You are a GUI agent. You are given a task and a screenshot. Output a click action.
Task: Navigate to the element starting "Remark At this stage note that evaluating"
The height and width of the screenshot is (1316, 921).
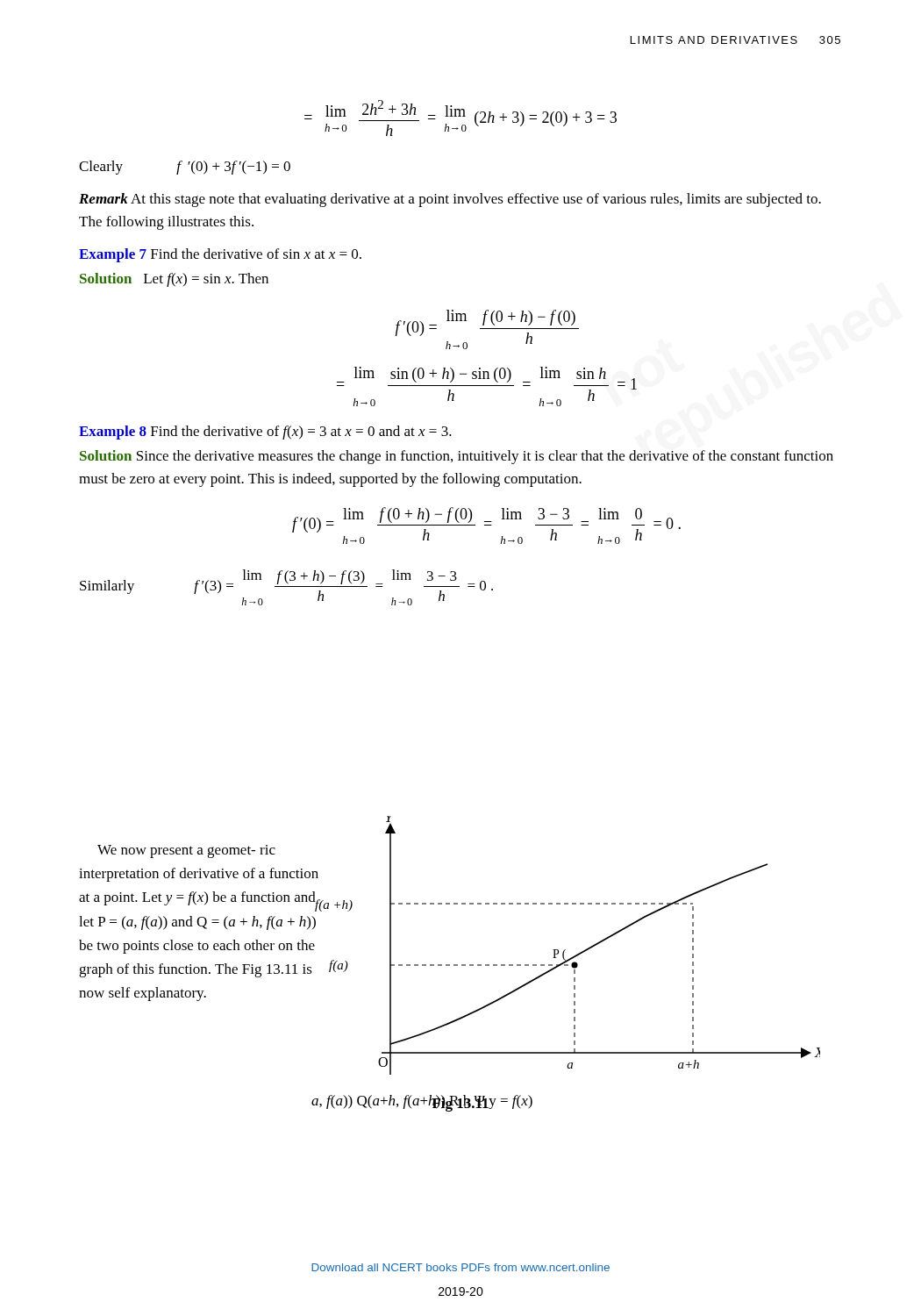click(x=450, y=210)
